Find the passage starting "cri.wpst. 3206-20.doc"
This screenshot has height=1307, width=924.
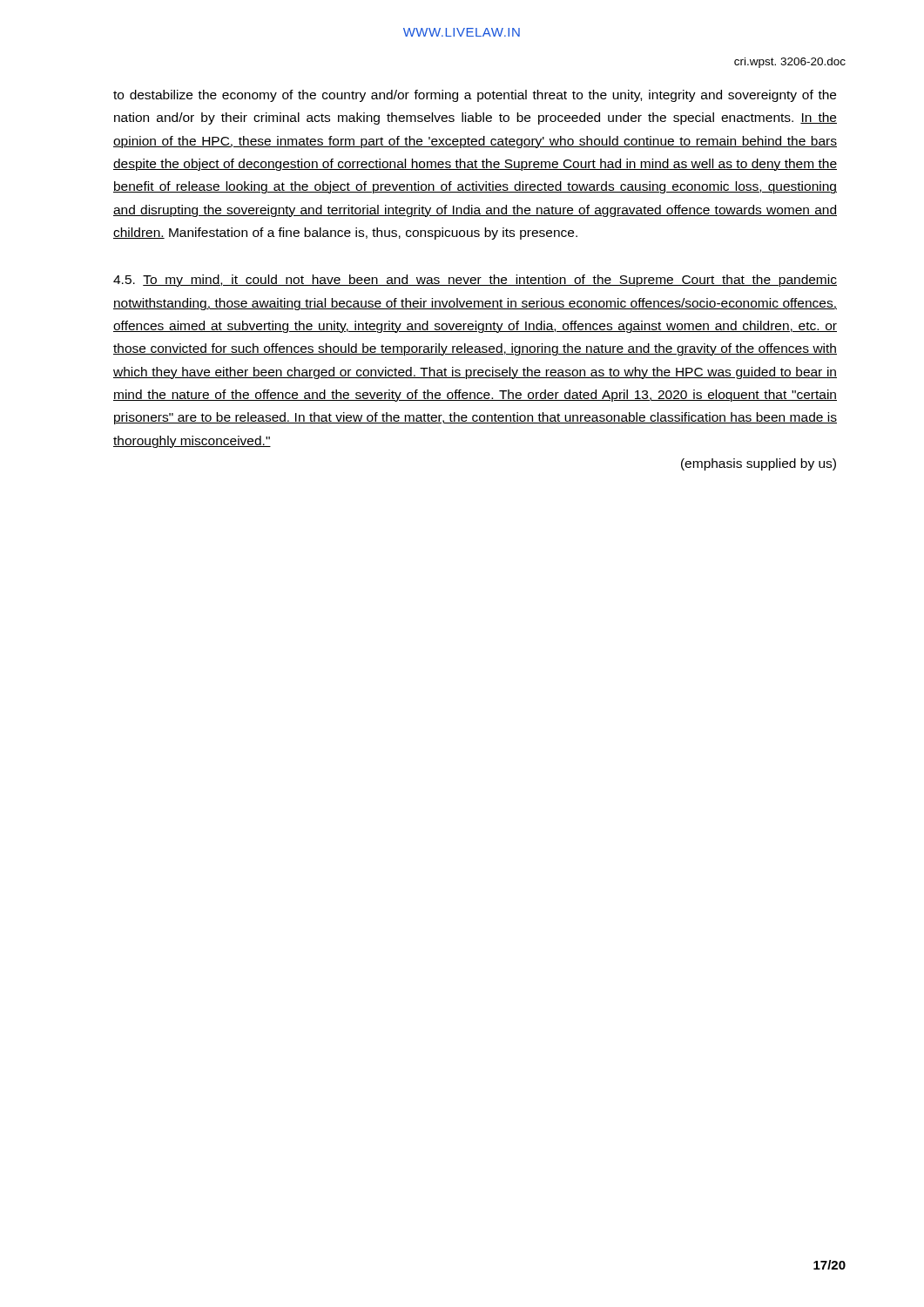790,61
